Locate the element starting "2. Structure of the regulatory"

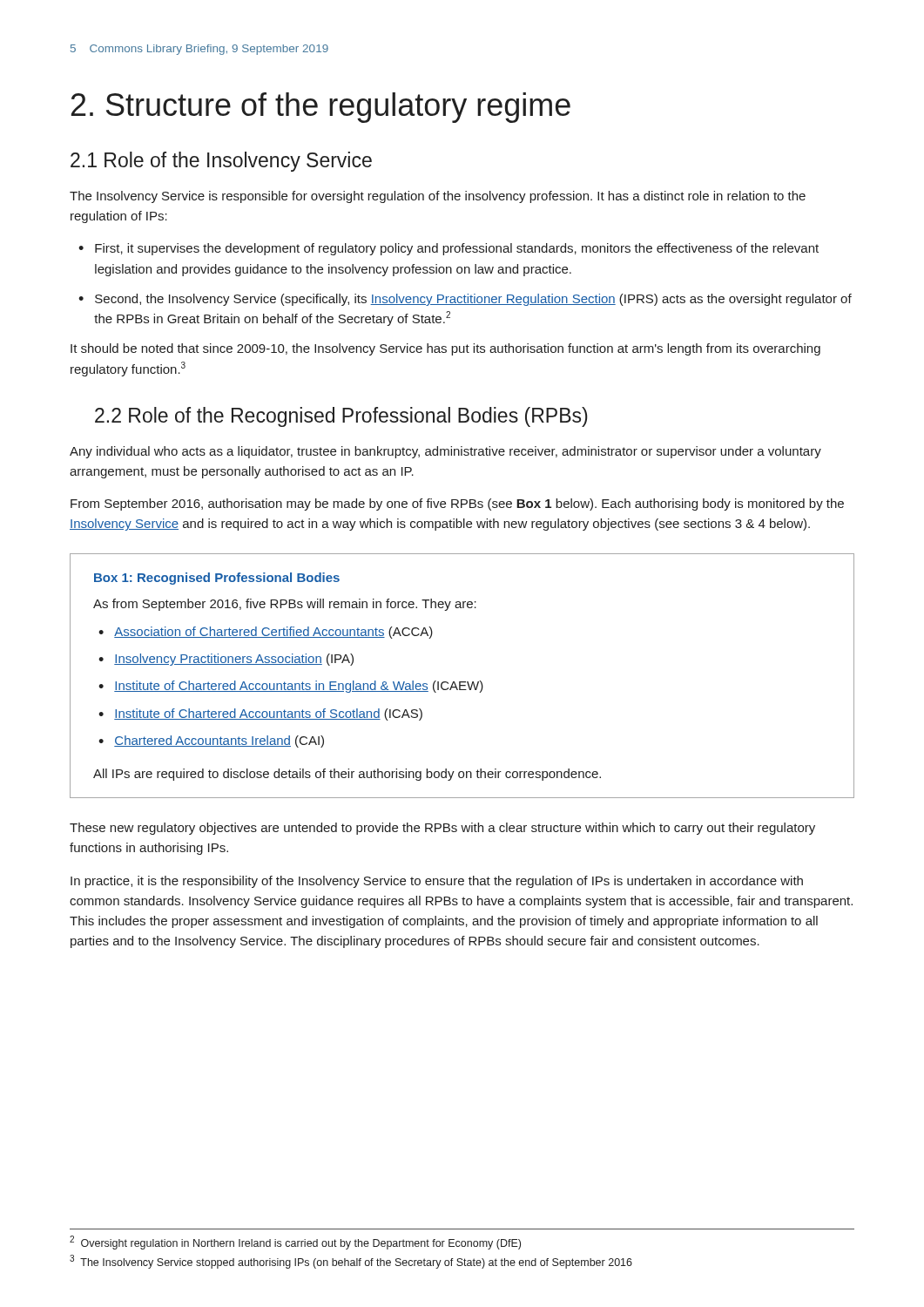(x=321, y=105)
